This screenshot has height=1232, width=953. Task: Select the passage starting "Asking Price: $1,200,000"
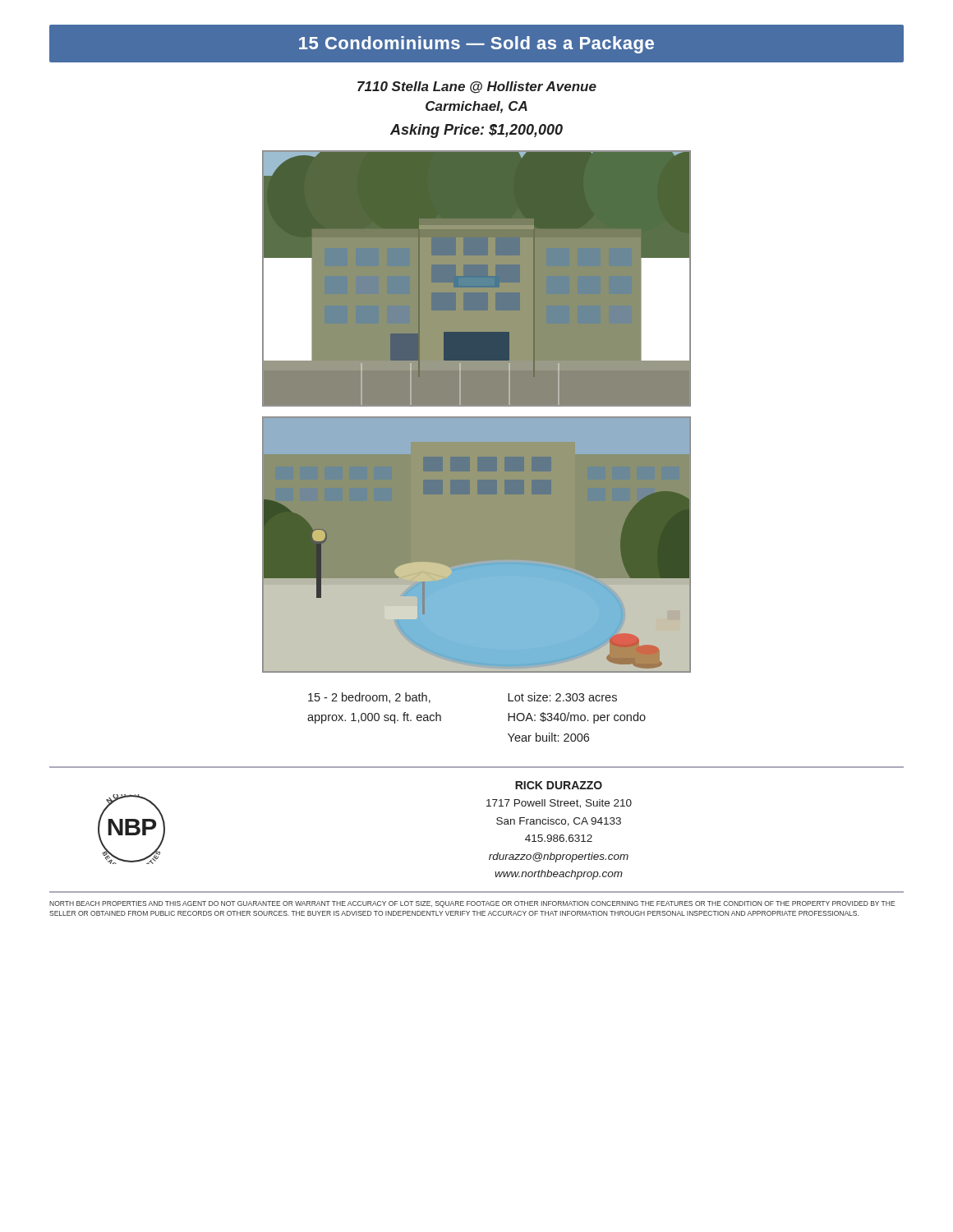476,129
